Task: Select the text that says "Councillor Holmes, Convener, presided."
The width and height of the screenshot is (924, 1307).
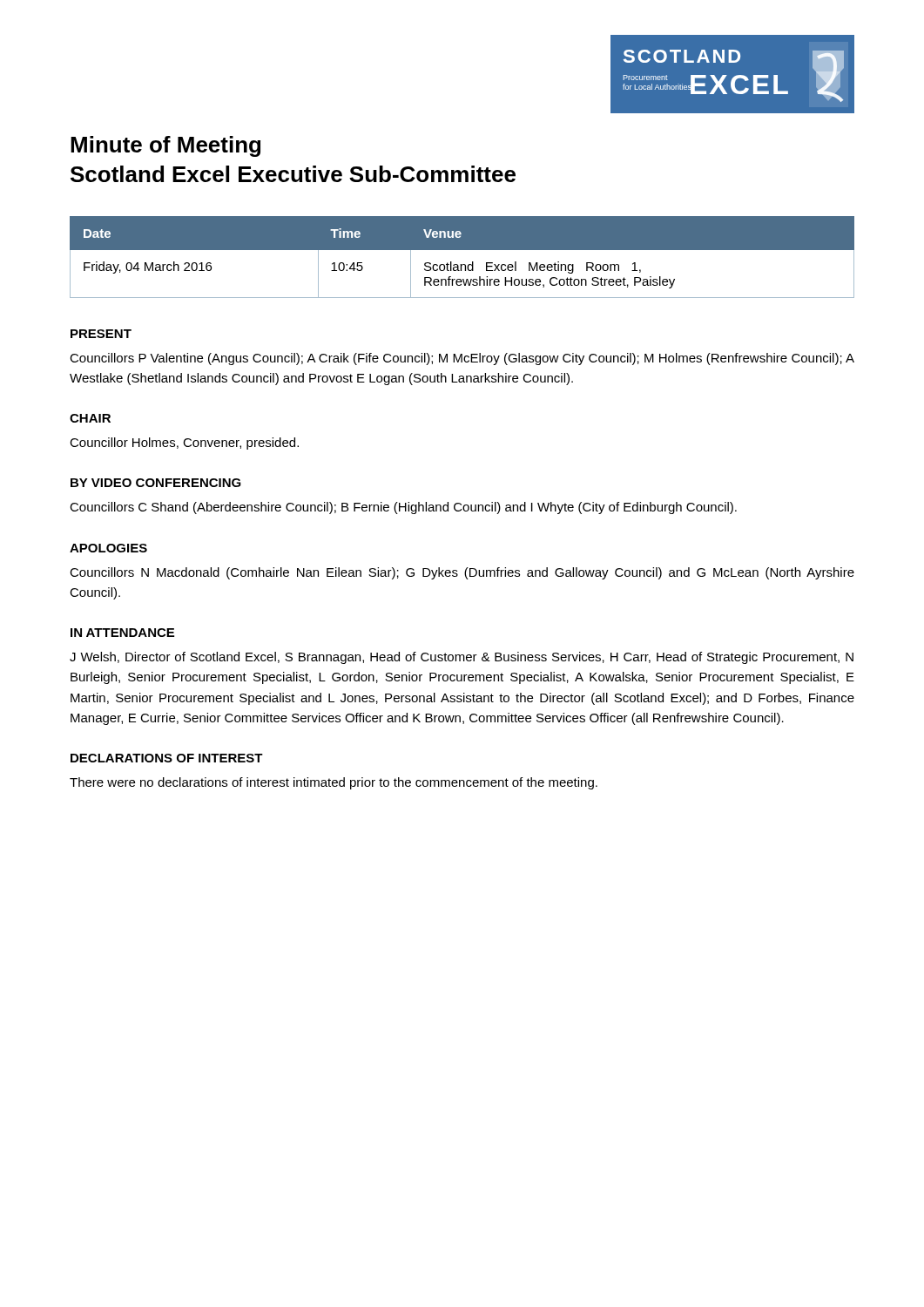Action: tap(185, 442)
